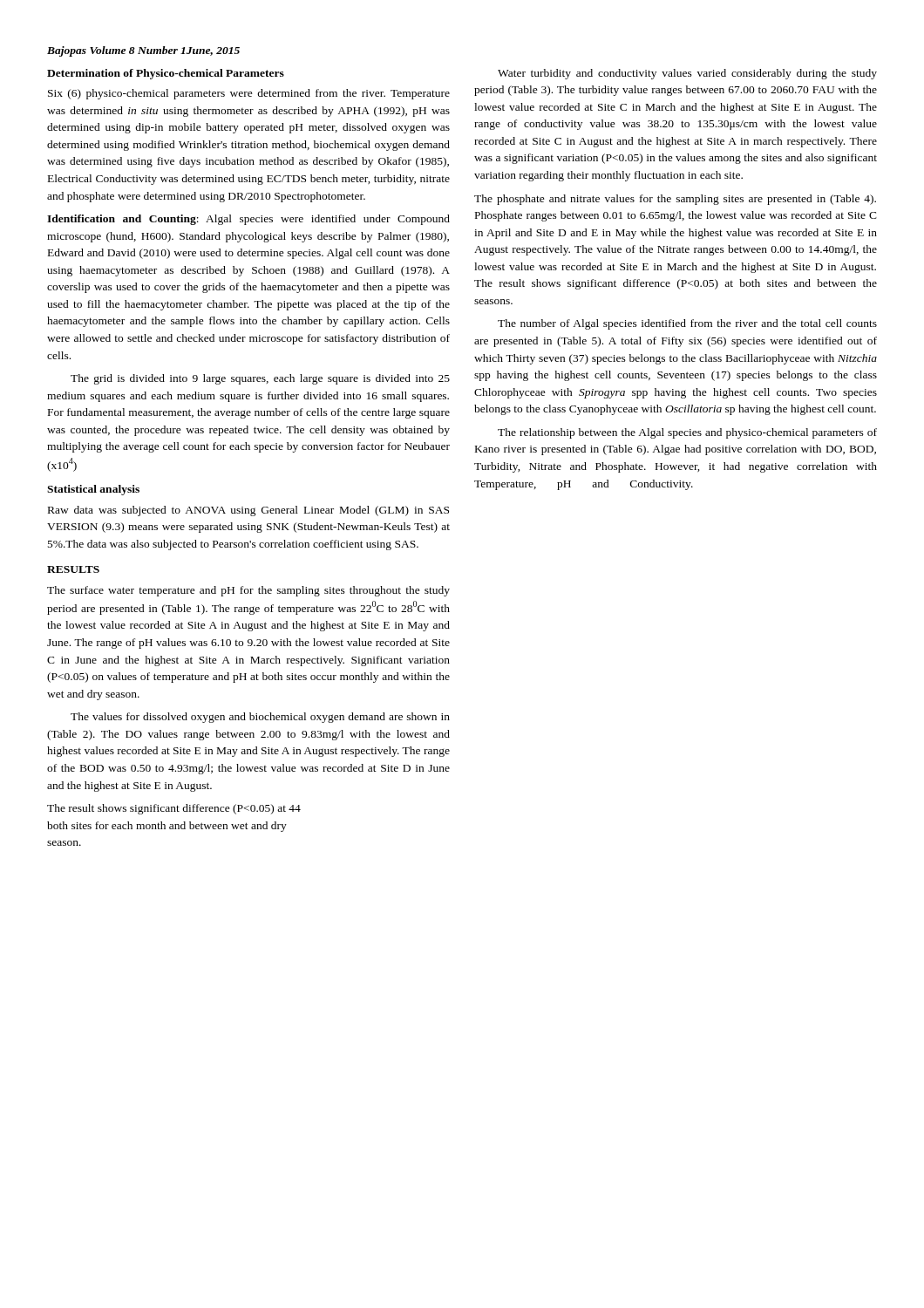The image size is (924, 1308).
Task: Click on the text block that says "The number of Algal"
Action: (676, 366)
